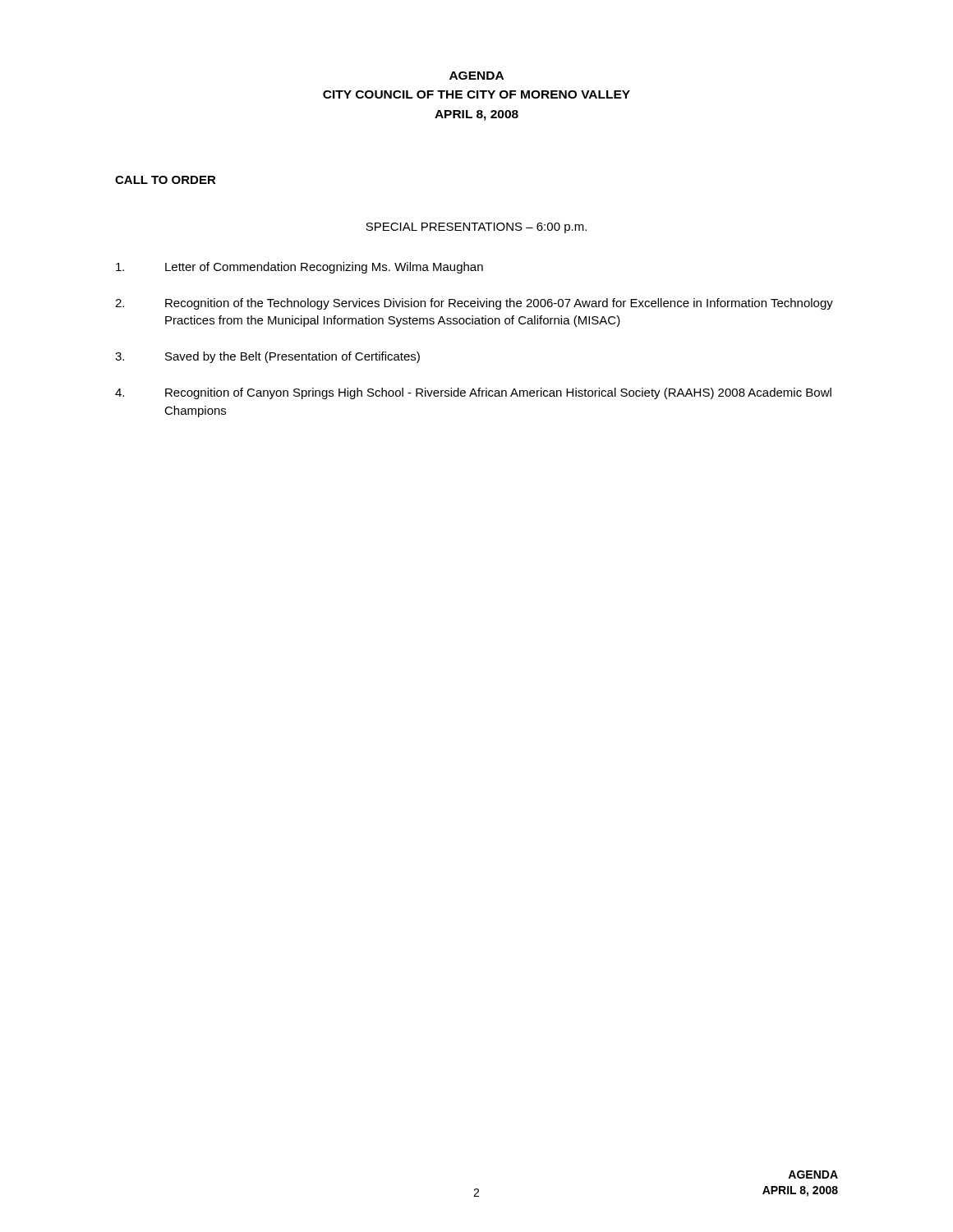Point to the region starting "CALL TO ORDER"
Viewport: 953px width, 1232px height.
(x=165, y=179)
